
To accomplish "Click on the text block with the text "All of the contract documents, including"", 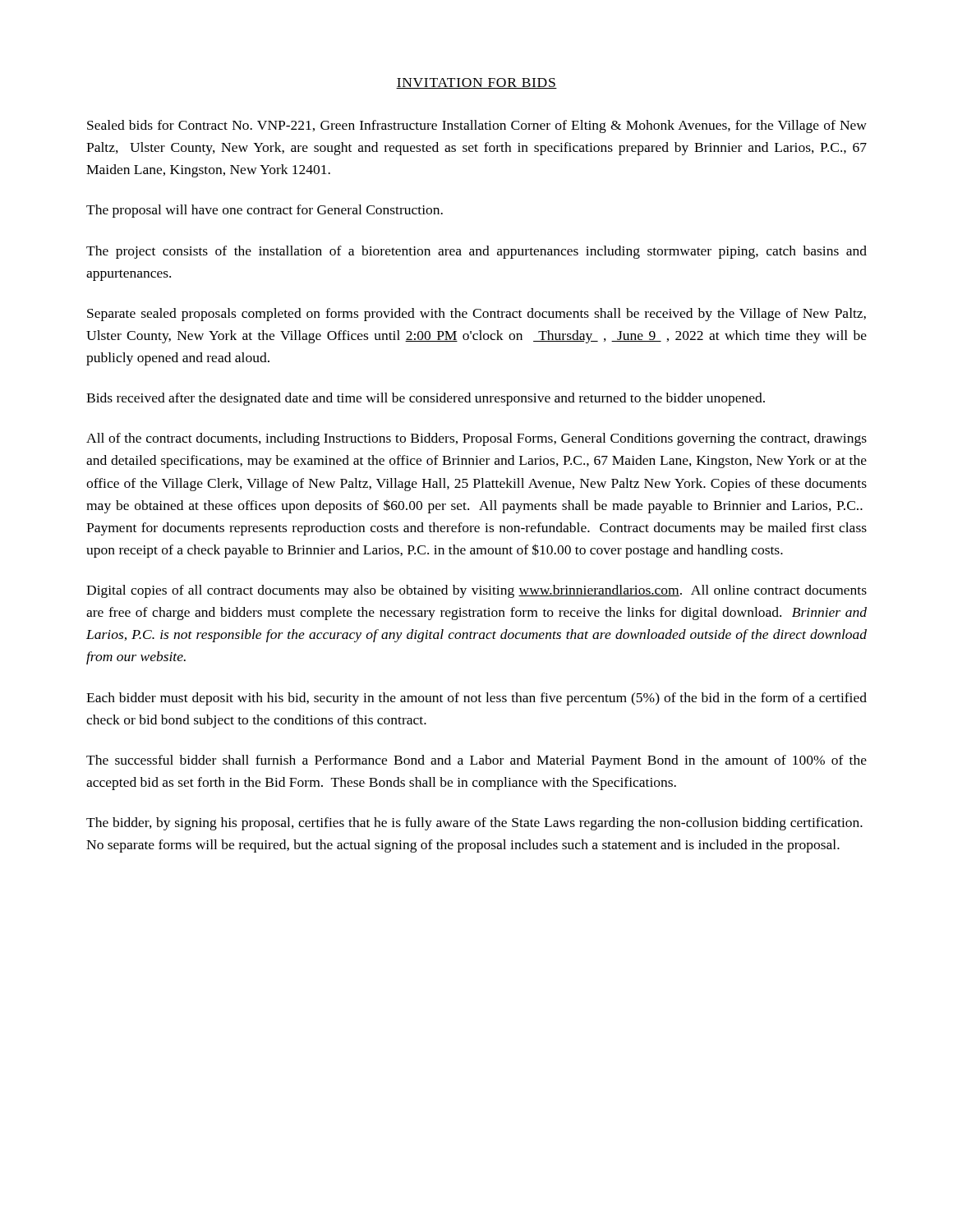I will coord(476,494).
